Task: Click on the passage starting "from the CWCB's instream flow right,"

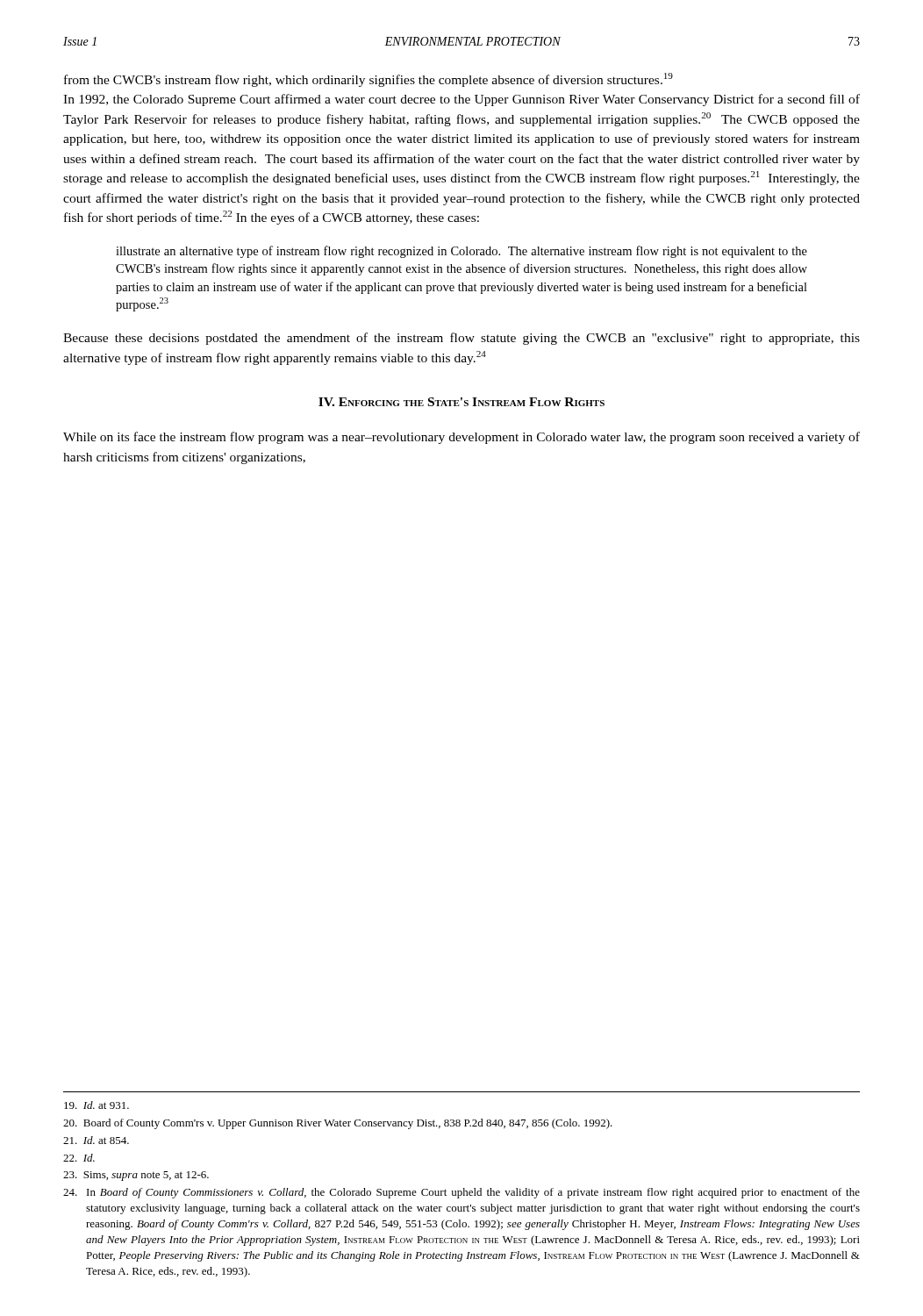Action: click(462, 80)
